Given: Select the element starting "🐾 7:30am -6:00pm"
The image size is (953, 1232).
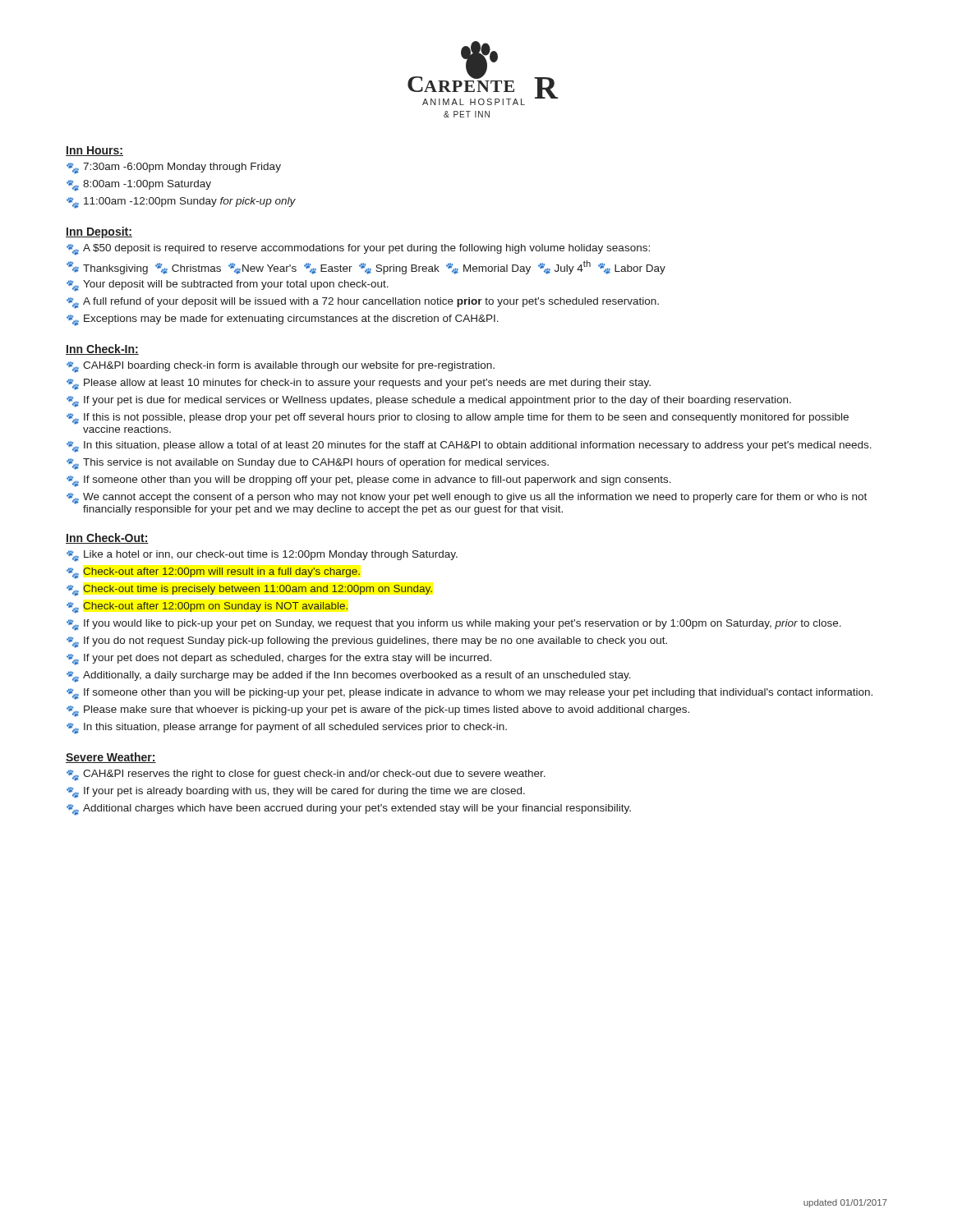Looking at the screenshot, I should pyautogui.click(x=173, y=167).
